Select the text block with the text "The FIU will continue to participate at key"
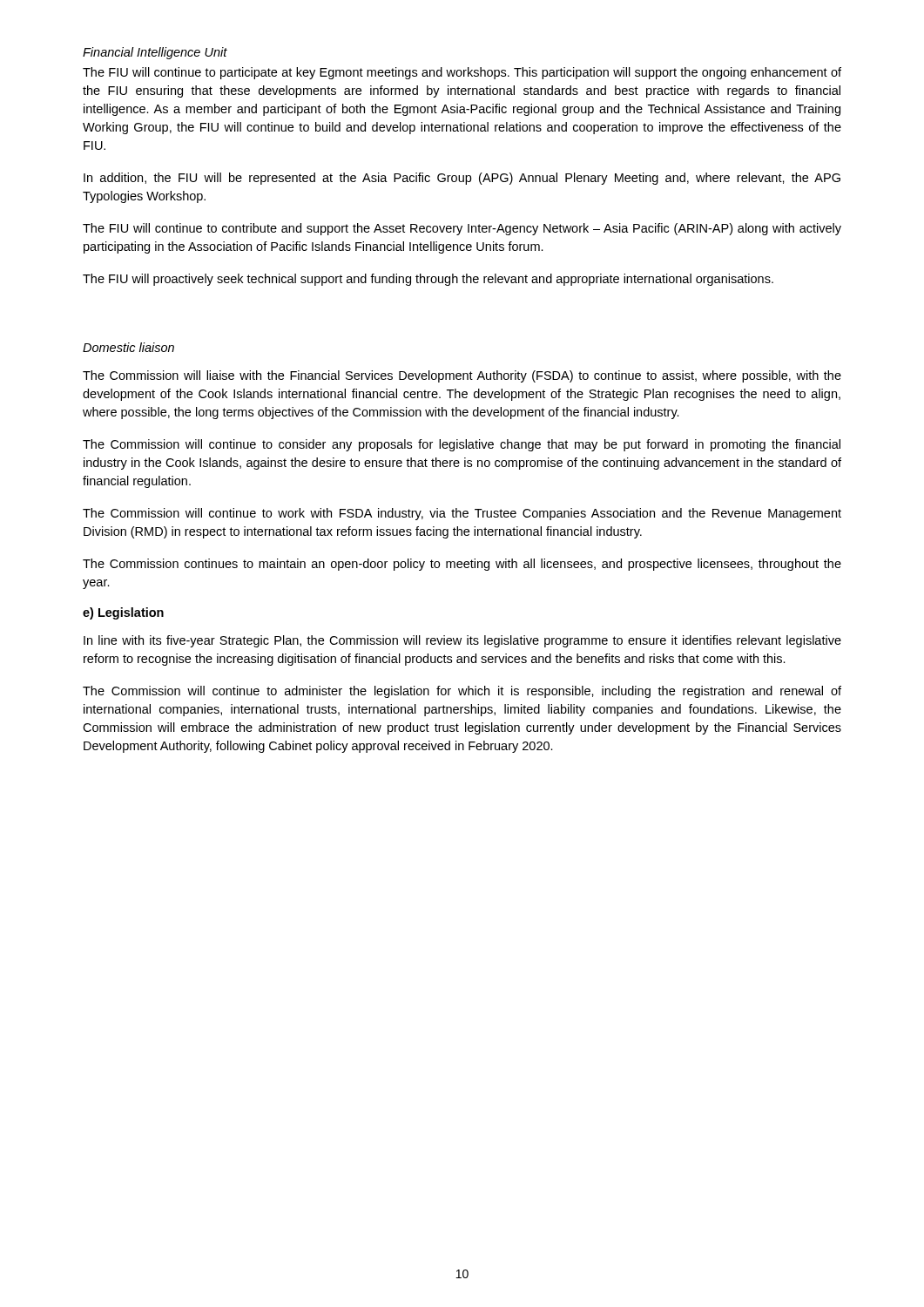This screenshot has width=924, height=1307. click(462, 109)
